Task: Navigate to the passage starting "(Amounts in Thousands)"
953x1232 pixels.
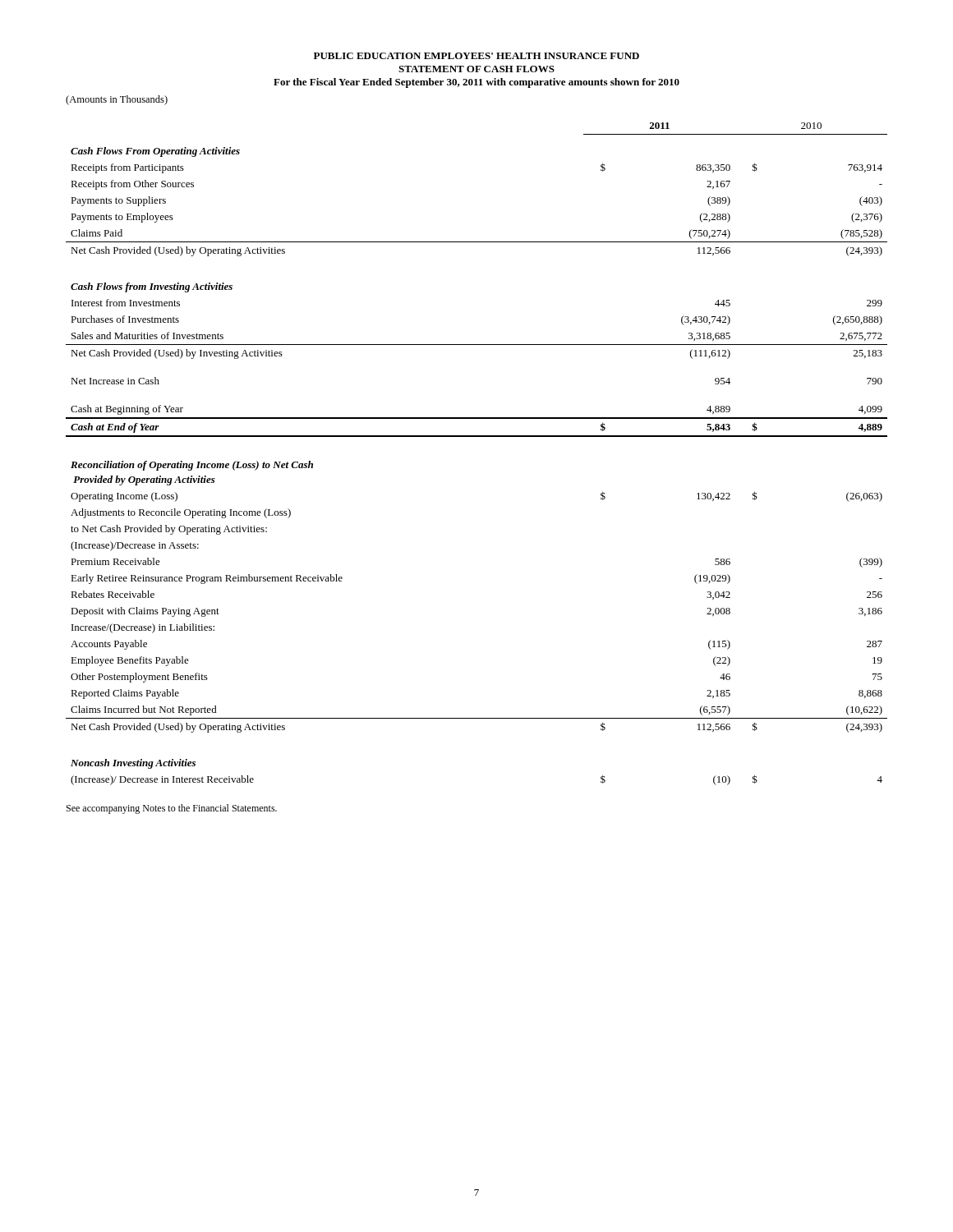Action: tap(117, 99)
